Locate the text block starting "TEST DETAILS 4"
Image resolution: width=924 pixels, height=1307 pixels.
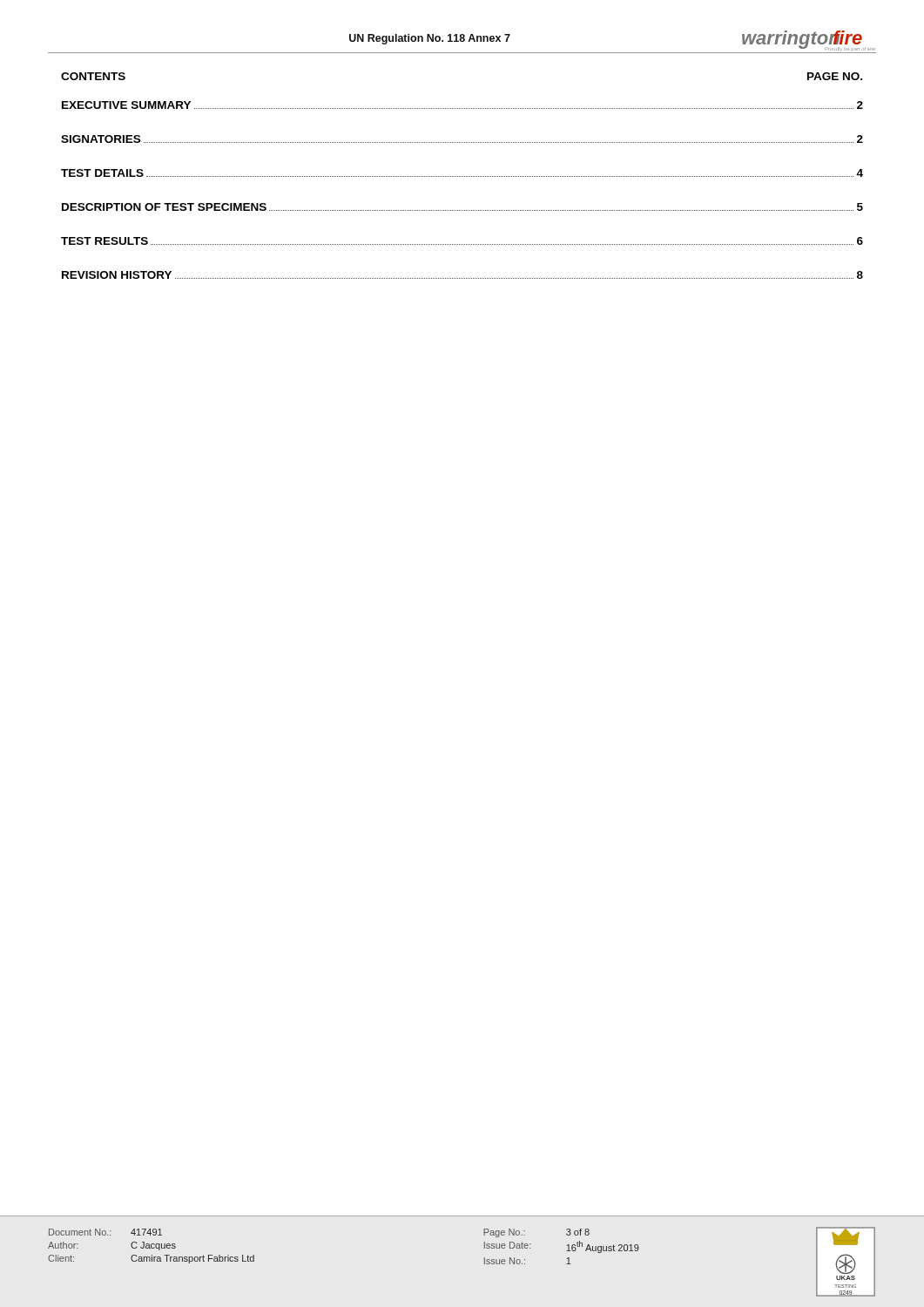click(462, 173)
